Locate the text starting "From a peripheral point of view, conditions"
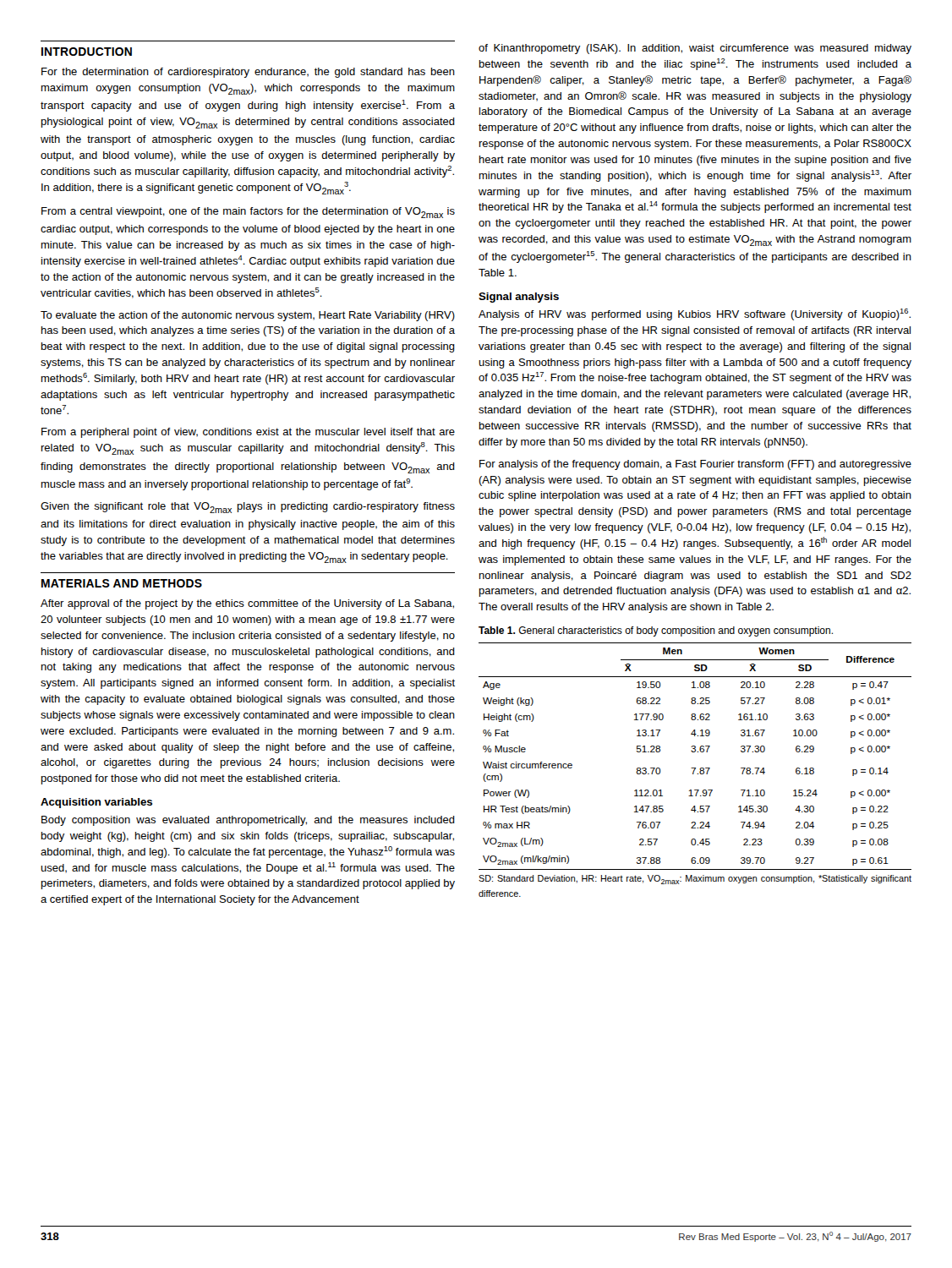The height and width of the screenshot is (1268, 952). pos(248,459)
